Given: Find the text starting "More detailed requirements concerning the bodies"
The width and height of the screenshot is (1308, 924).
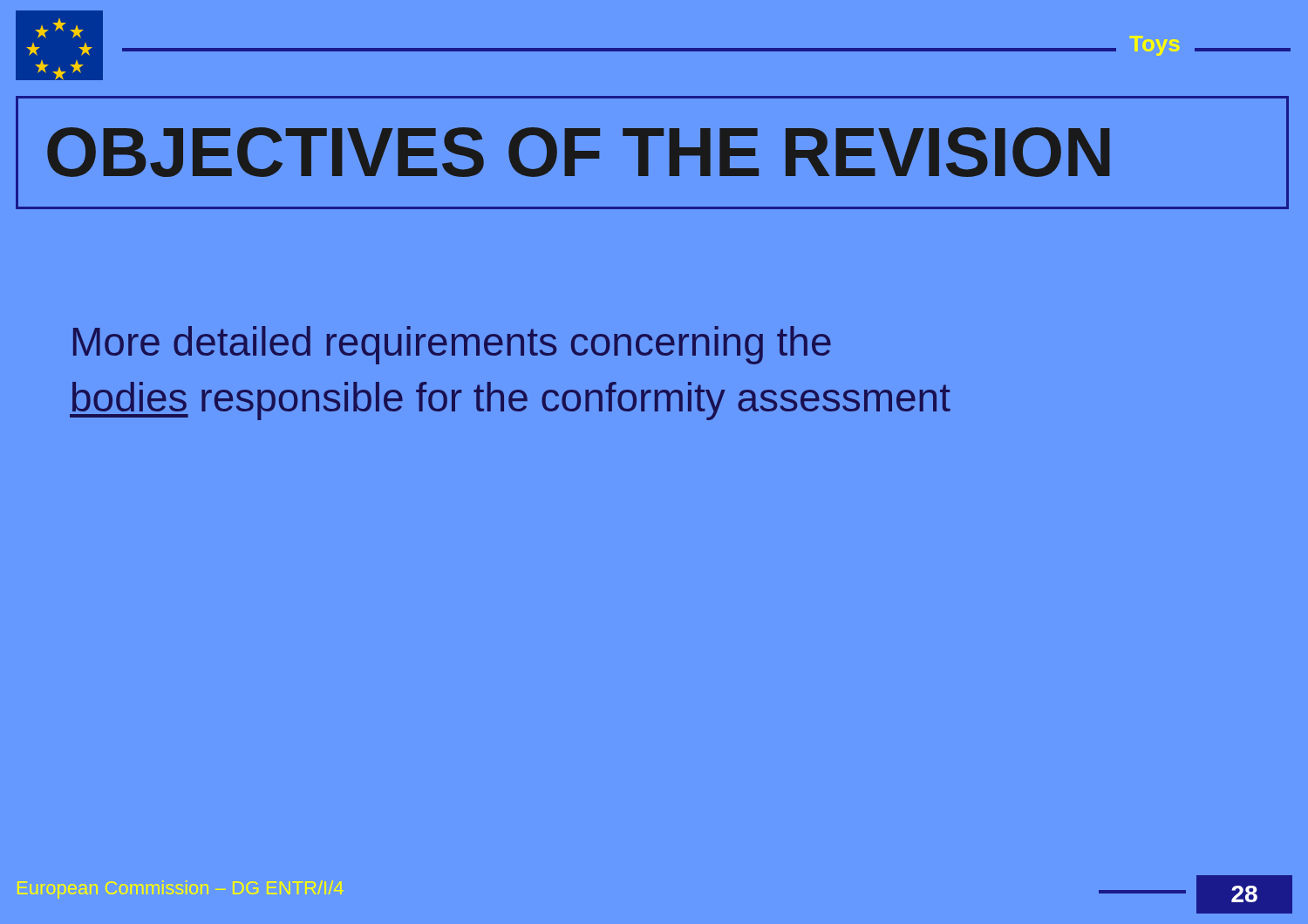Looking at the screenshot, I should 510,370.
